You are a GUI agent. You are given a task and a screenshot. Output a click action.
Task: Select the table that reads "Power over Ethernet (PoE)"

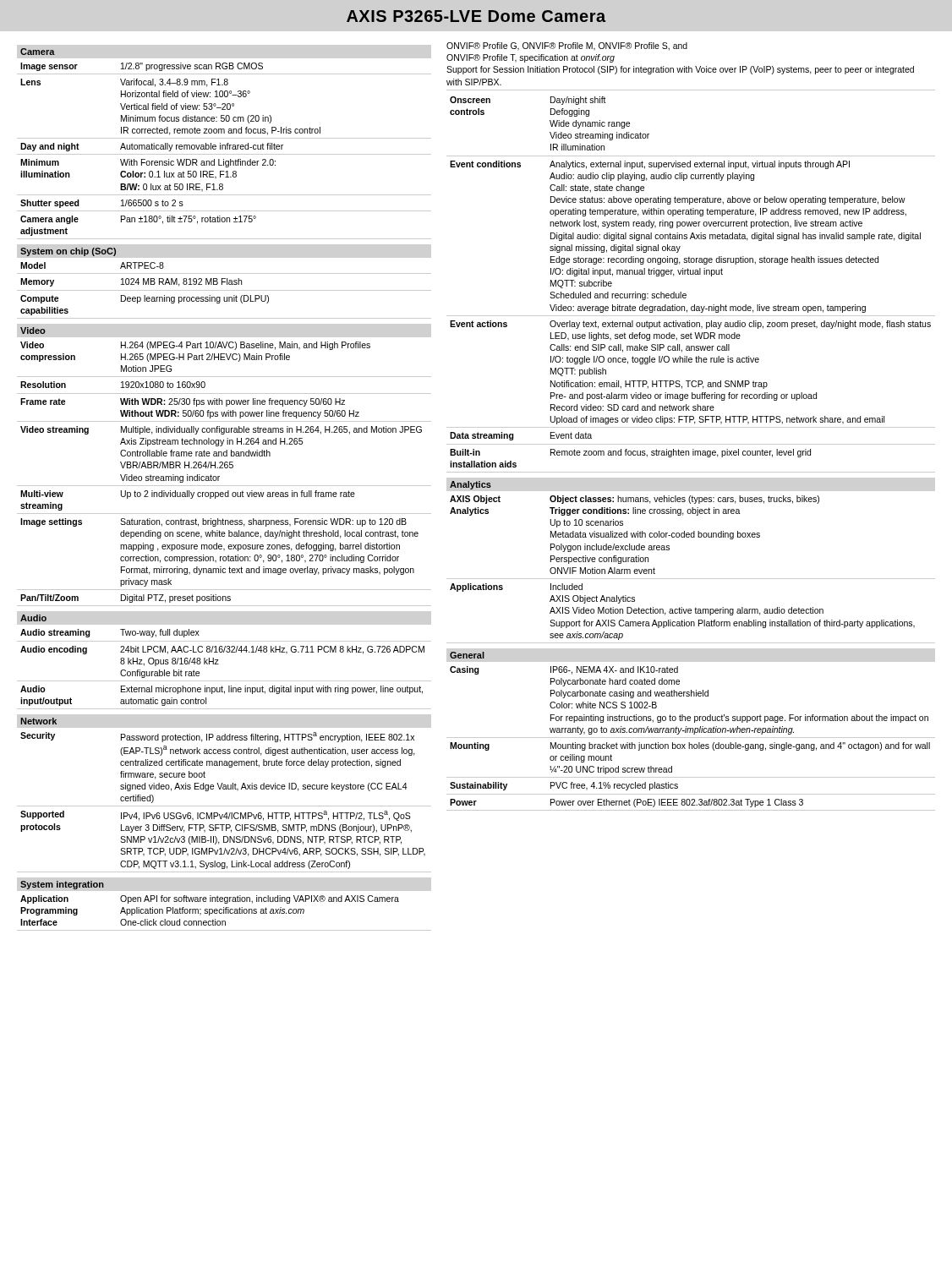(691, 729)
